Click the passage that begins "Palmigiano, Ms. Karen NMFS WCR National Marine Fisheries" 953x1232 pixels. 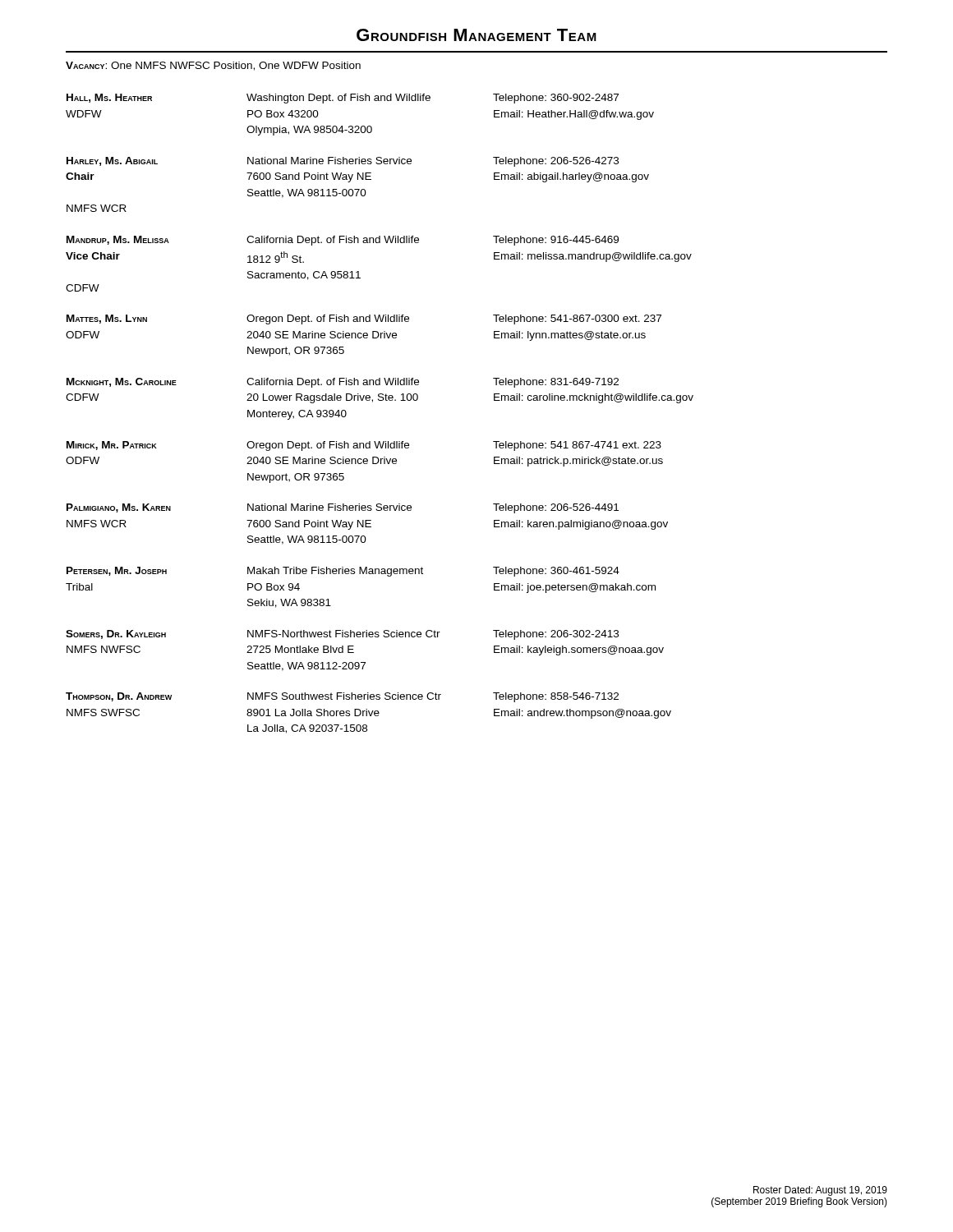[x=343, y=508]
